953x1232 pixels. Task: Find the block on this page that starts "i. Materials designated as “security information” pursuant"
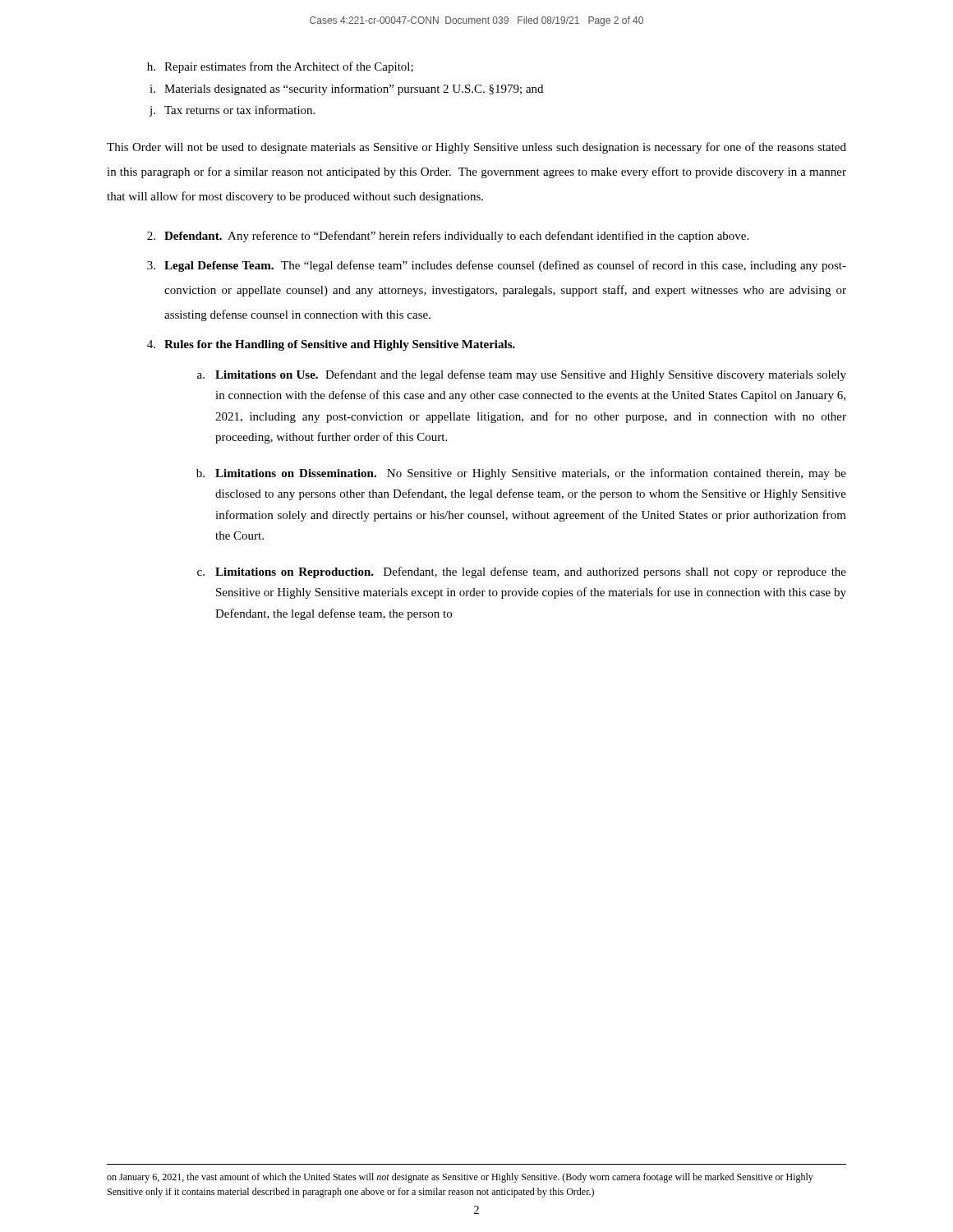(476, 88)
